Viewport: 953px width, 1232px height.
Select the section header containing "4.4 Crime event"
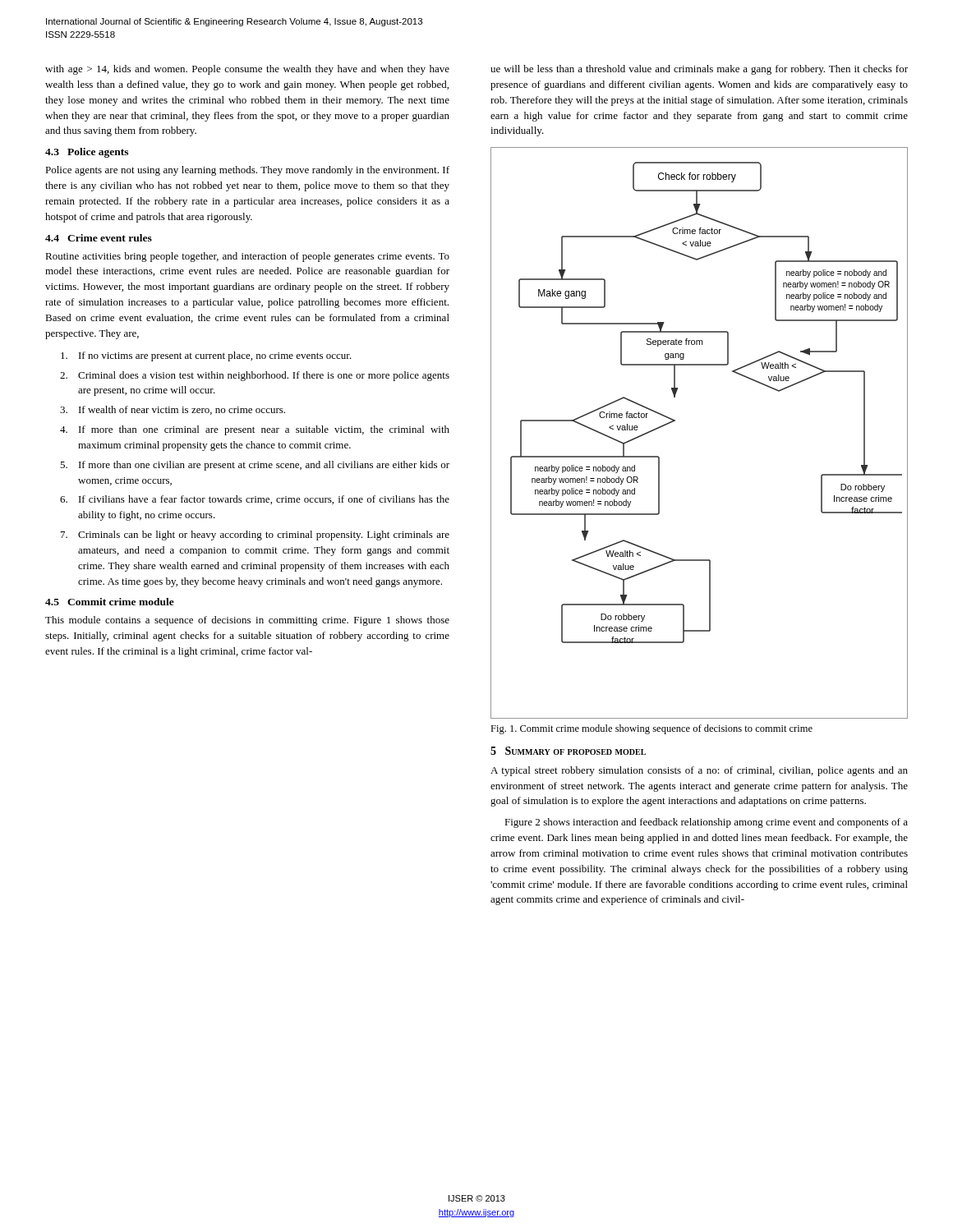(x=98, y=237)
